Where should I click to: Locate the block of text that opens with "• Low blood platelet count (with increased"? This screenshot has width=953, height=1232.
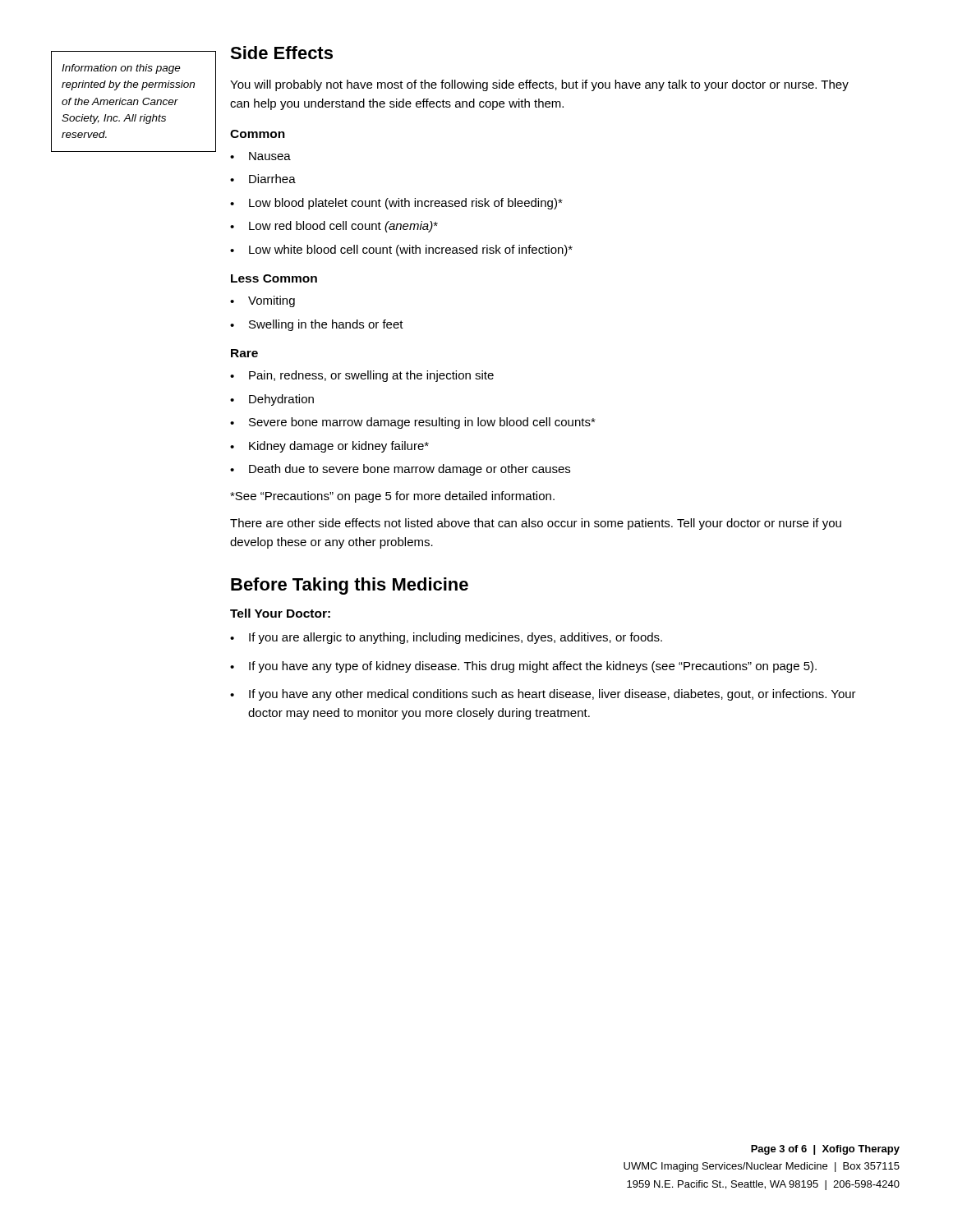396,203
